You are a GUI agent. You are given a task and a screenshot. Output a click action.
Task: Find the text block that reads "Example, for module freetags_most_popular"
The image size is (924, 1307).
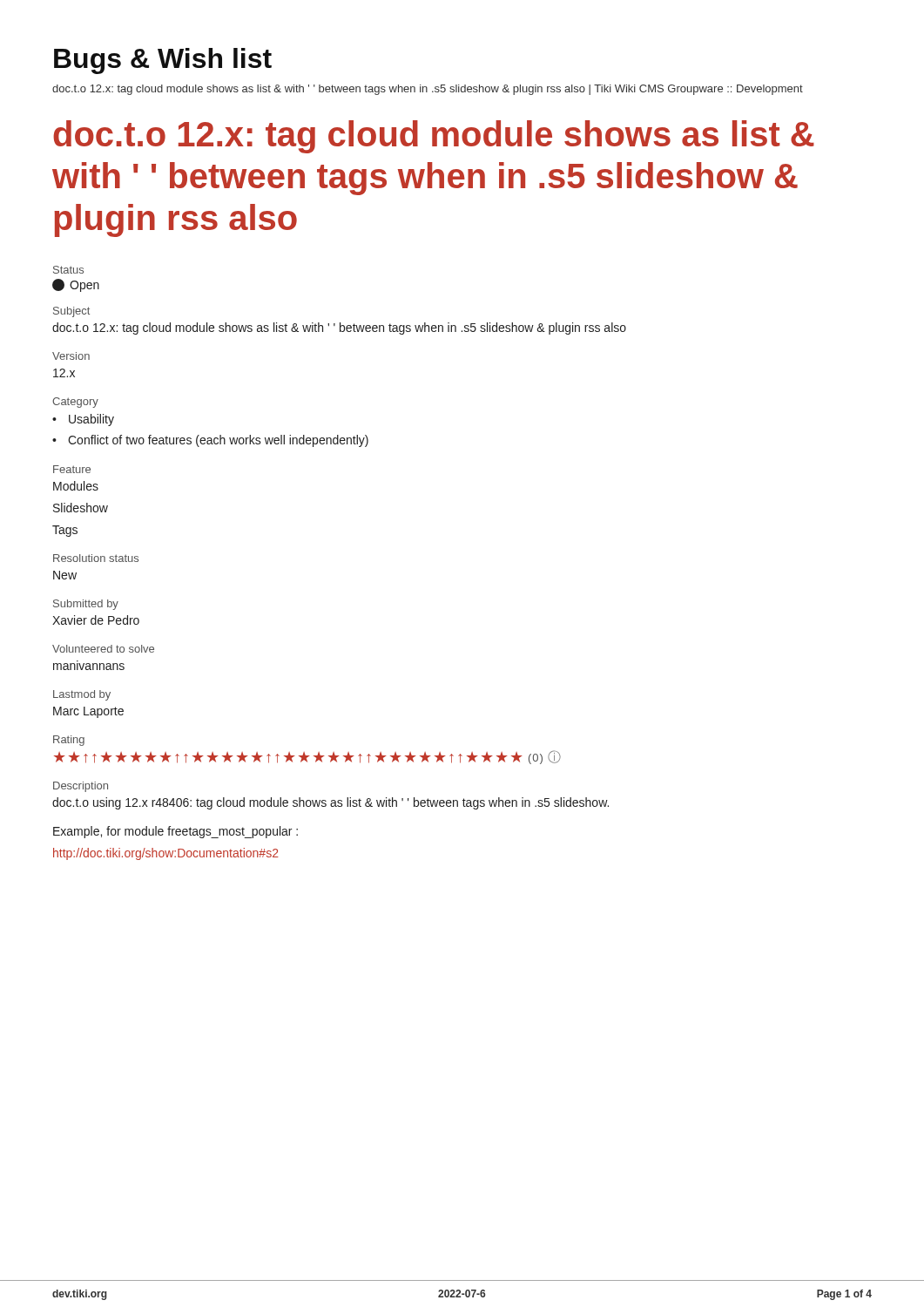pos(175,832)
